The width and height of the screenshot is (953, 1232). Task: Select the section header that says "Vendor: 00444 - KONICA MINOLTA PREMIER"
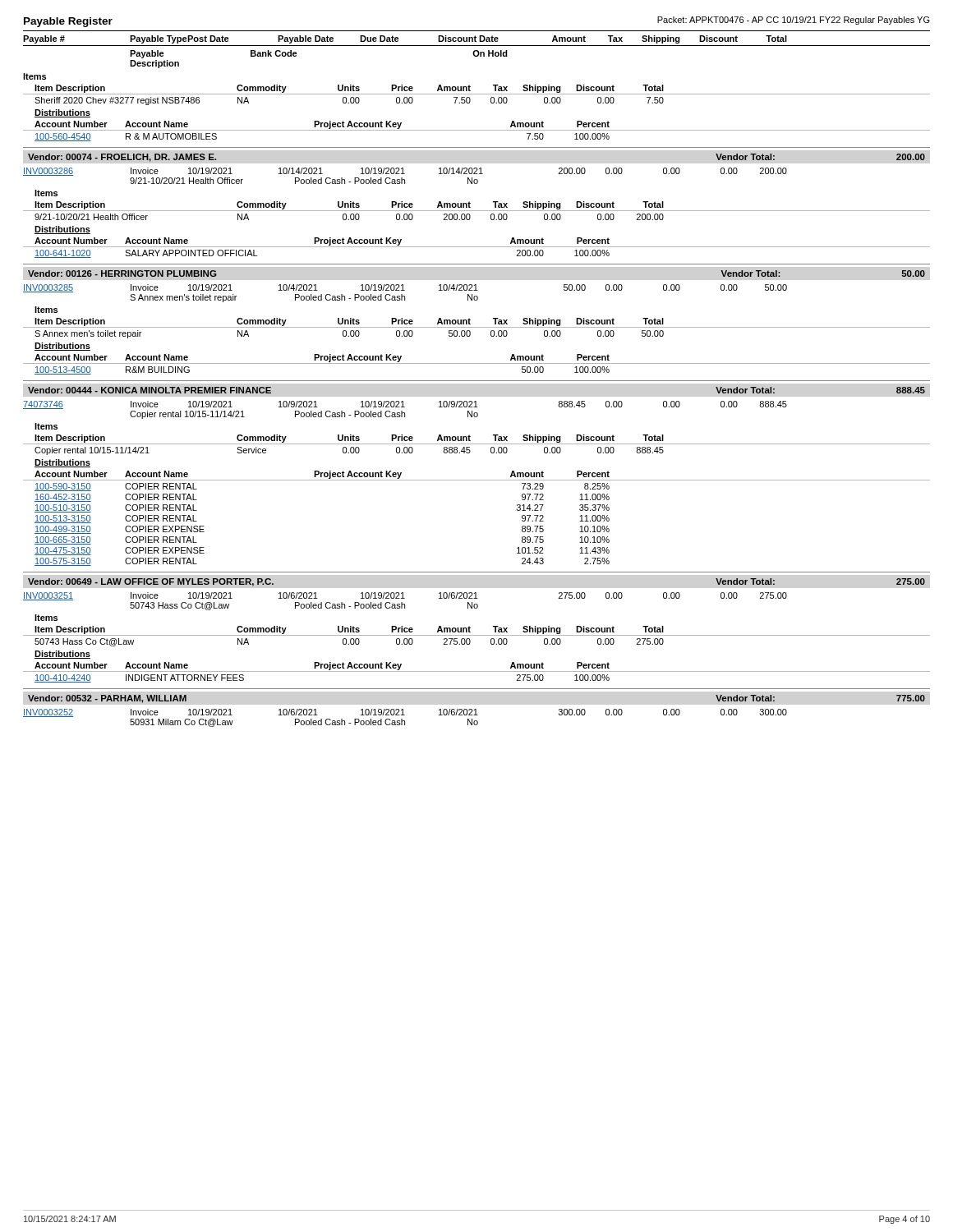476,390
